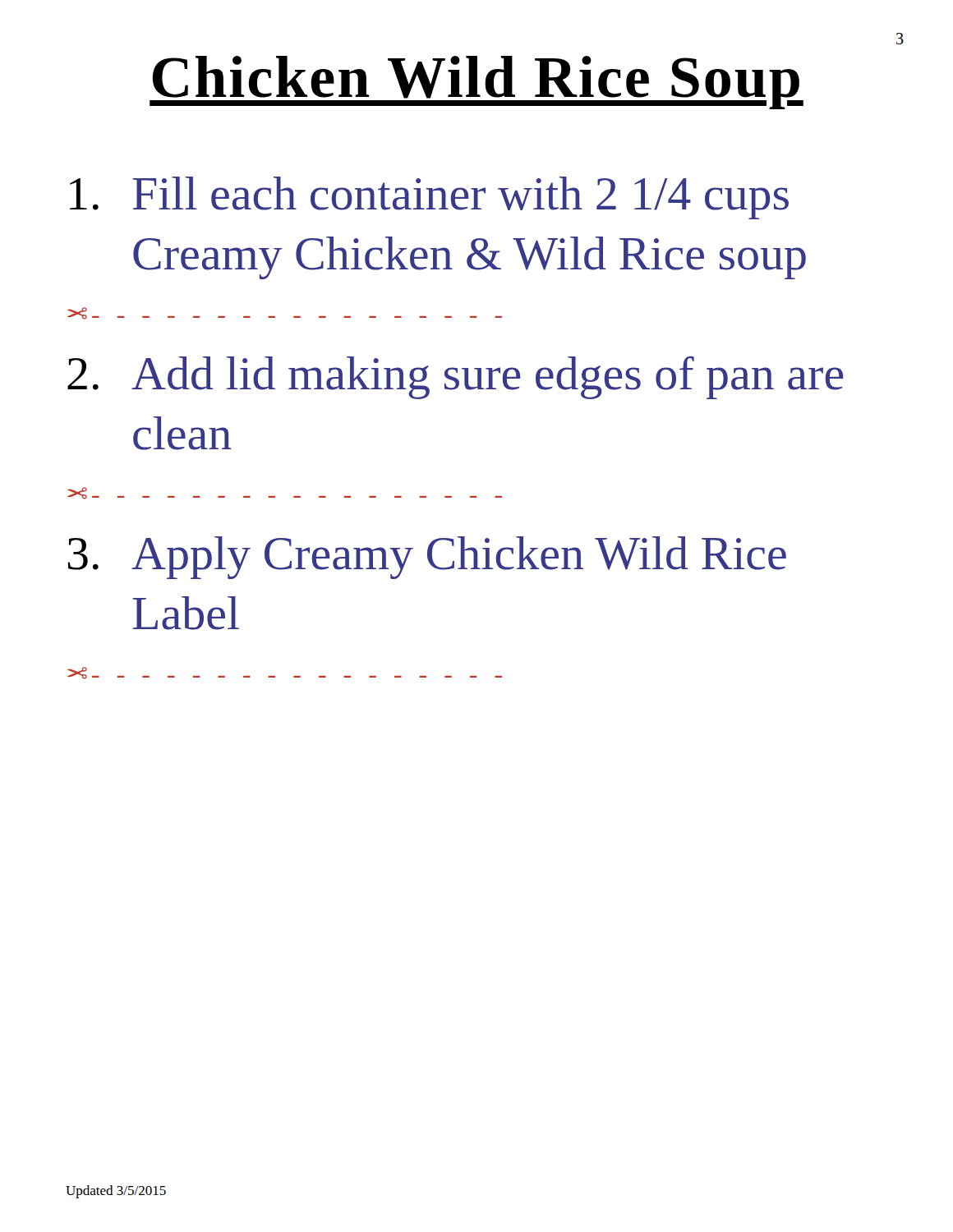The width and height of the screenshot is (953, 1232).
Task: Click on the region starting "2. Add lid"
Action: (485, 404)
